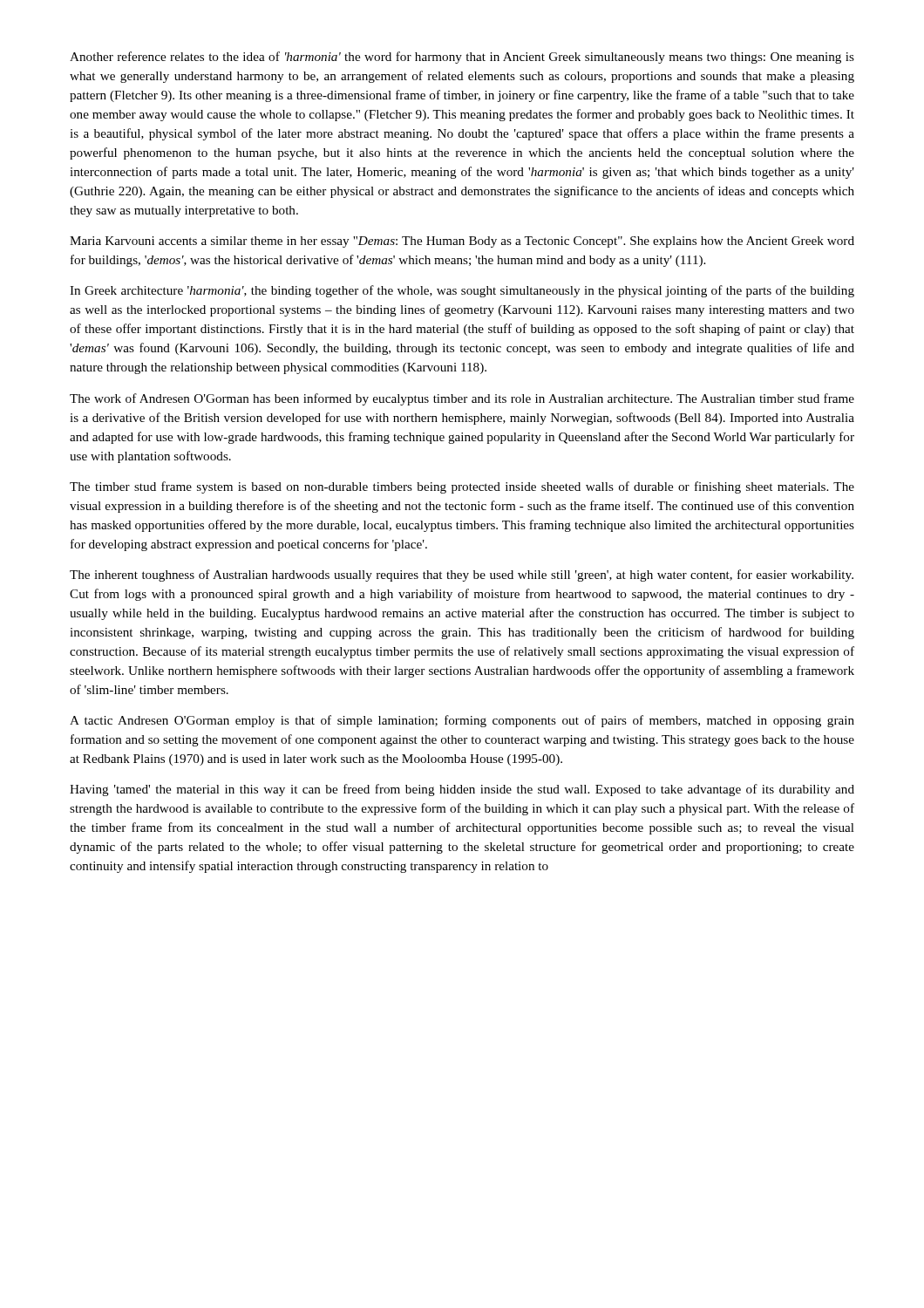Find the text block with the text "A tactic Andresen O'Gorman employ is"
The width and height of the screenshot is (924, 1308).
(x=462, y=739)
